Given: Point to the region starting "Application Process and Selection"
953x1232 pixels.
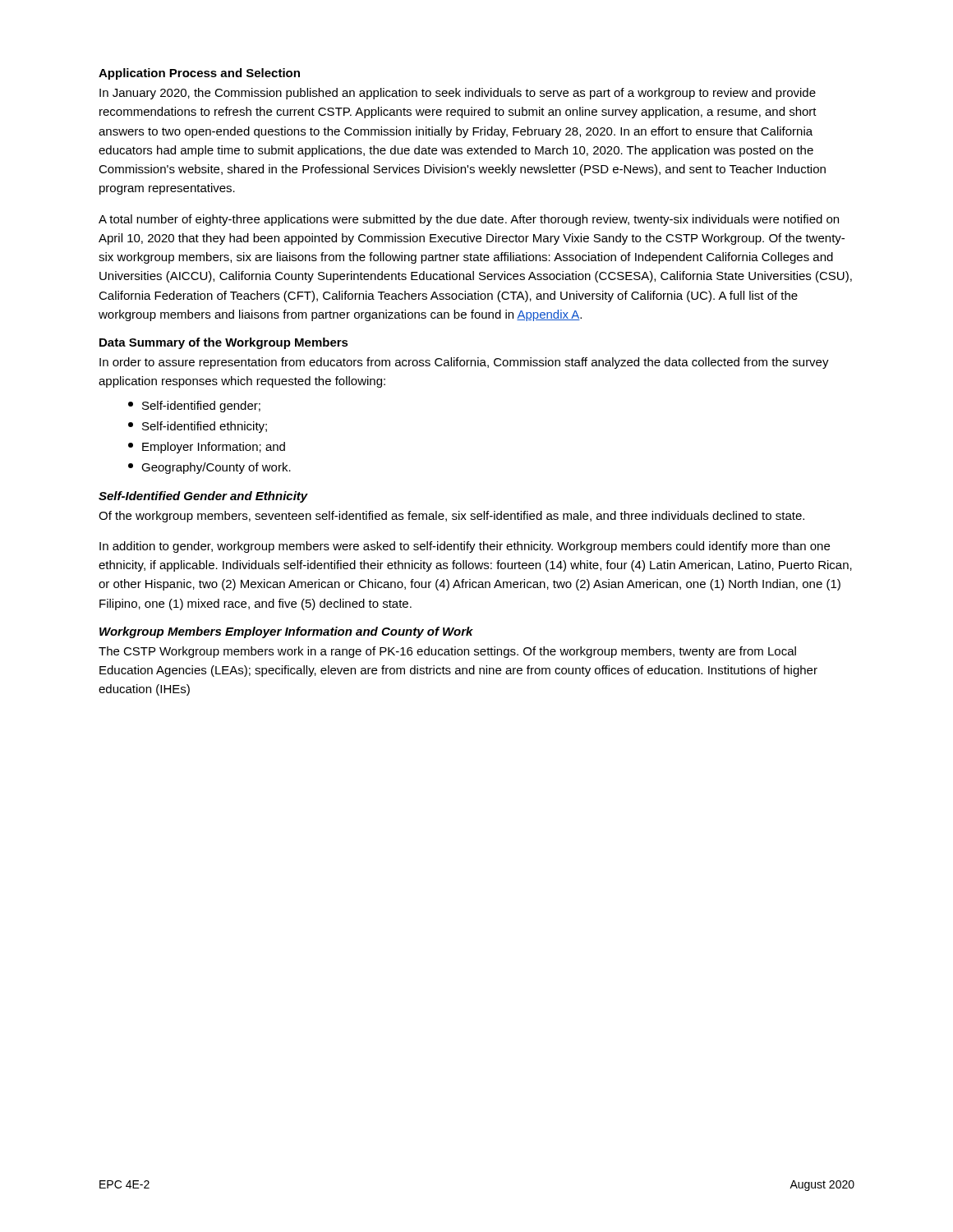Looking at the screenshot, I should (x=200, y=73).
